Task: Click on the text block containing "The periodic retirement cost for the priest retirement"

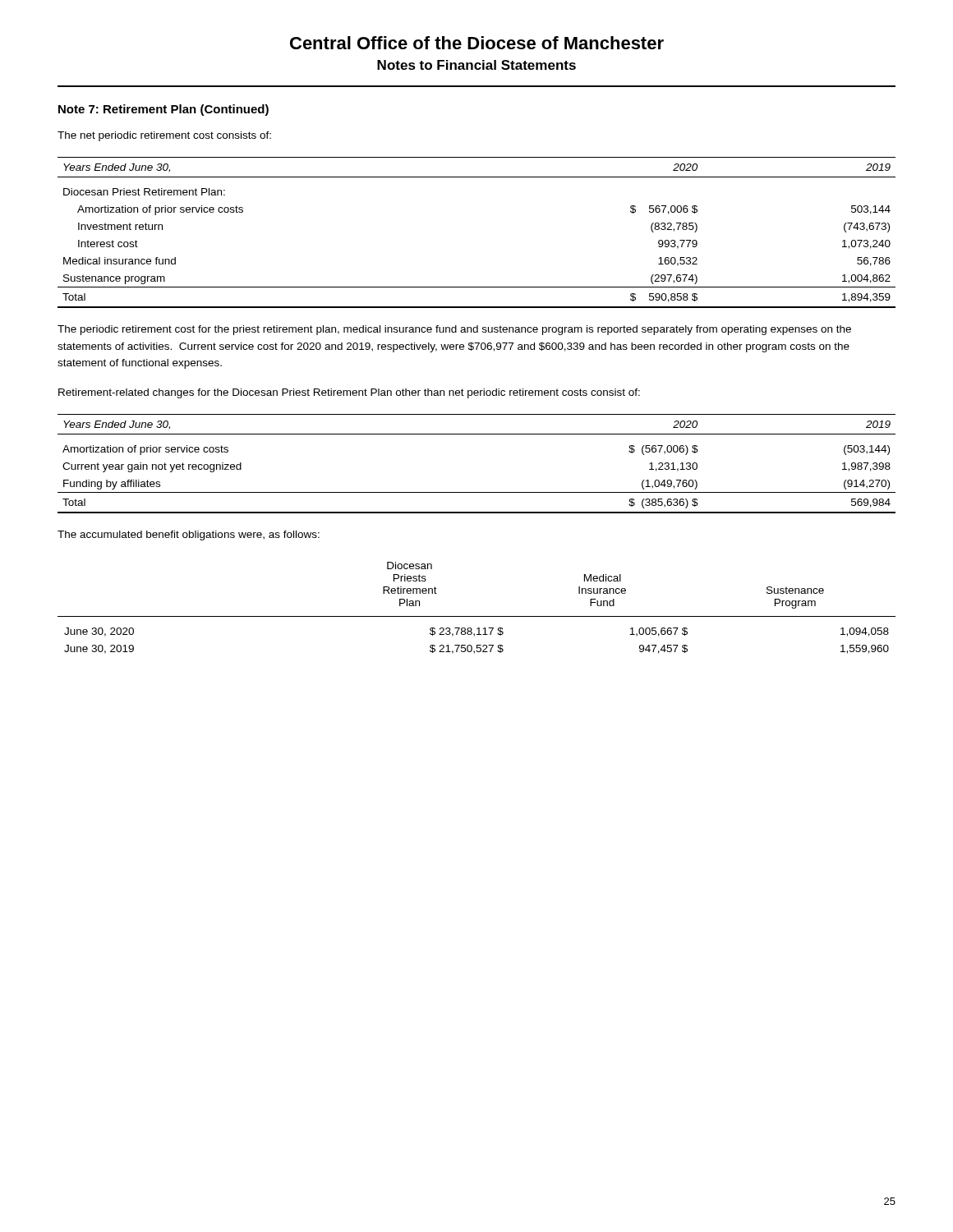Action: coord(454,346)
